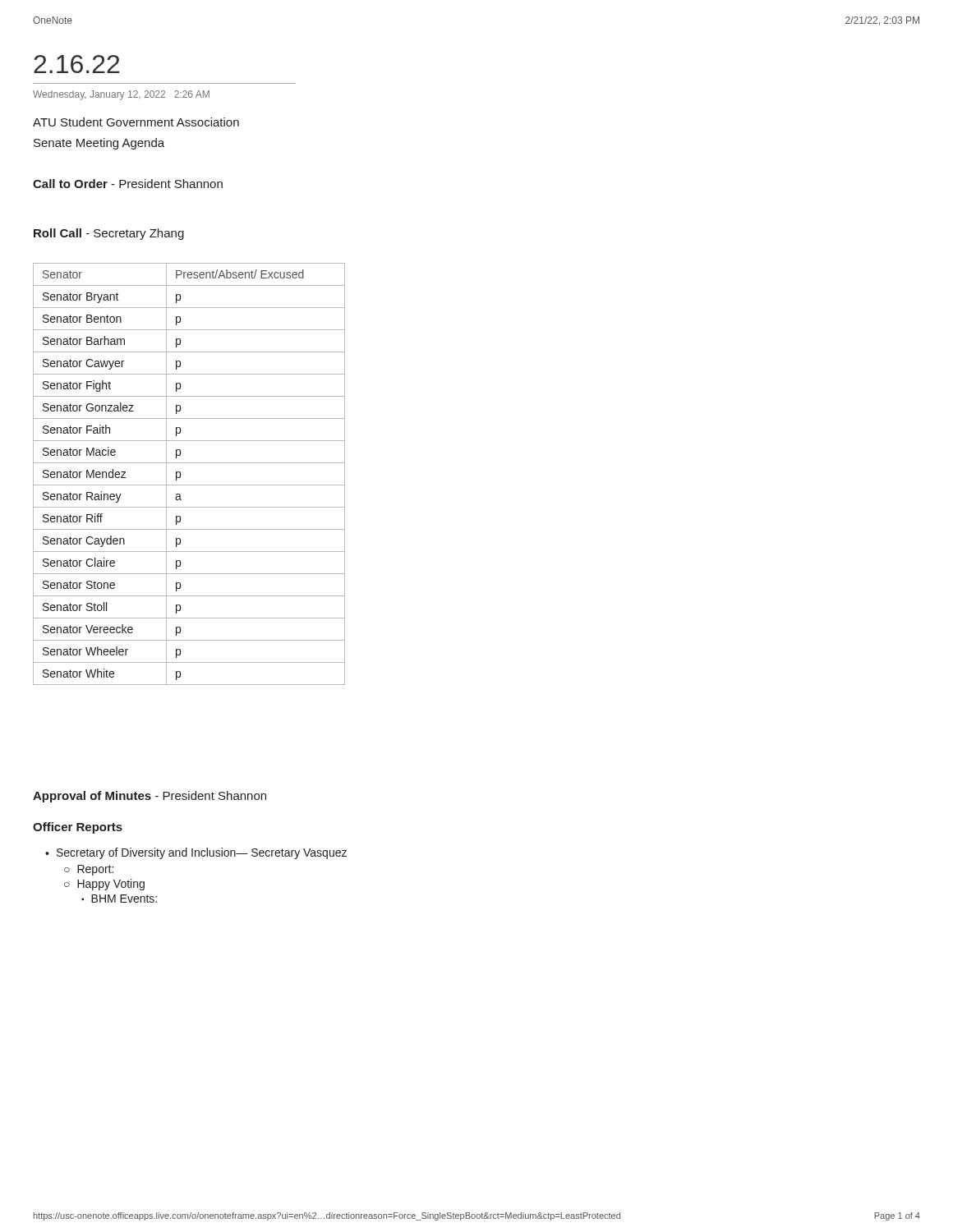
Task: Select the passage starting "▪ BHM Events:"
Action: click(x=120, y=899)
